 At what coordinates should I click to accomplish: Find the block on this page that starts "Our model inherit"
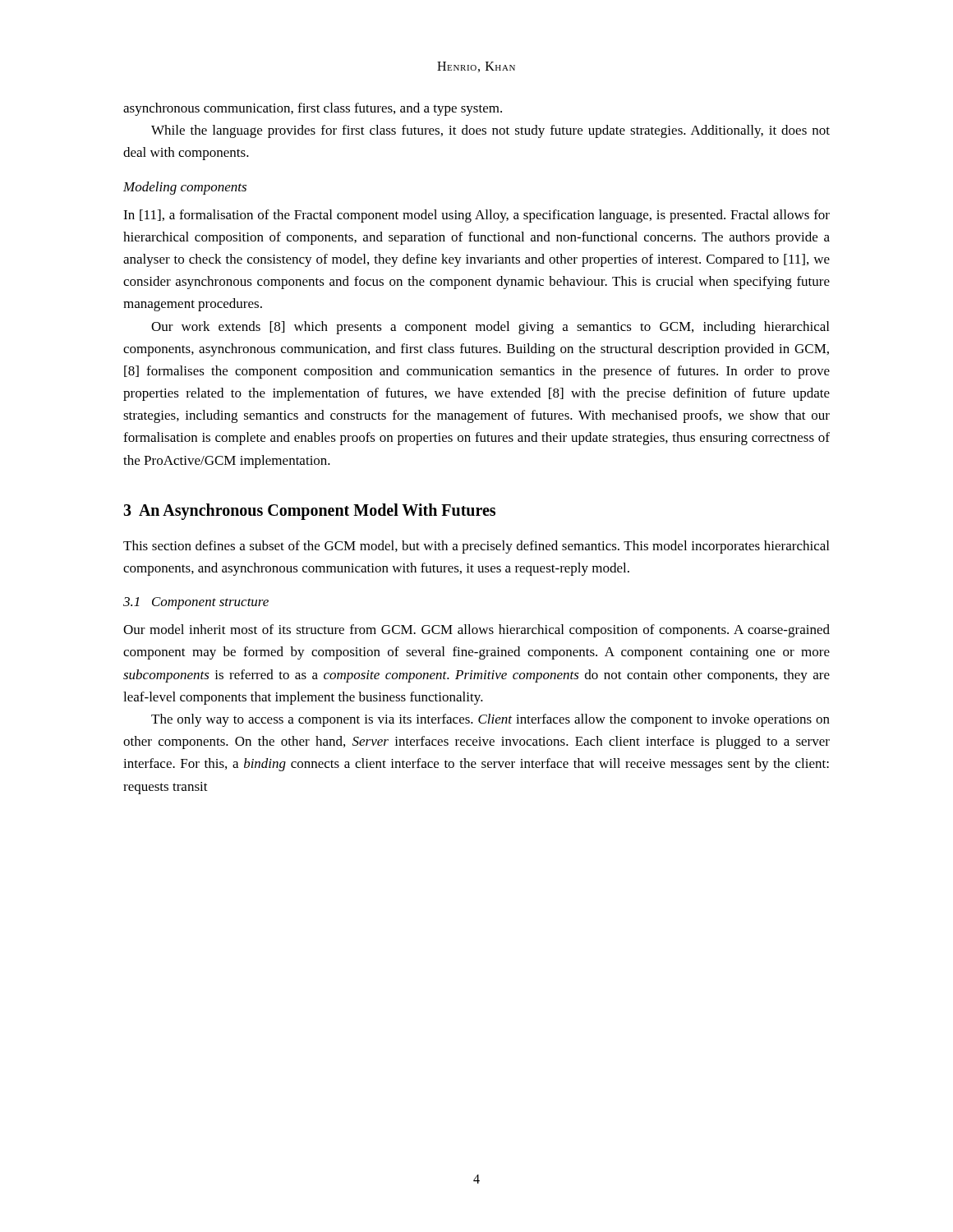pyautogui.click(x=476, y=708)
